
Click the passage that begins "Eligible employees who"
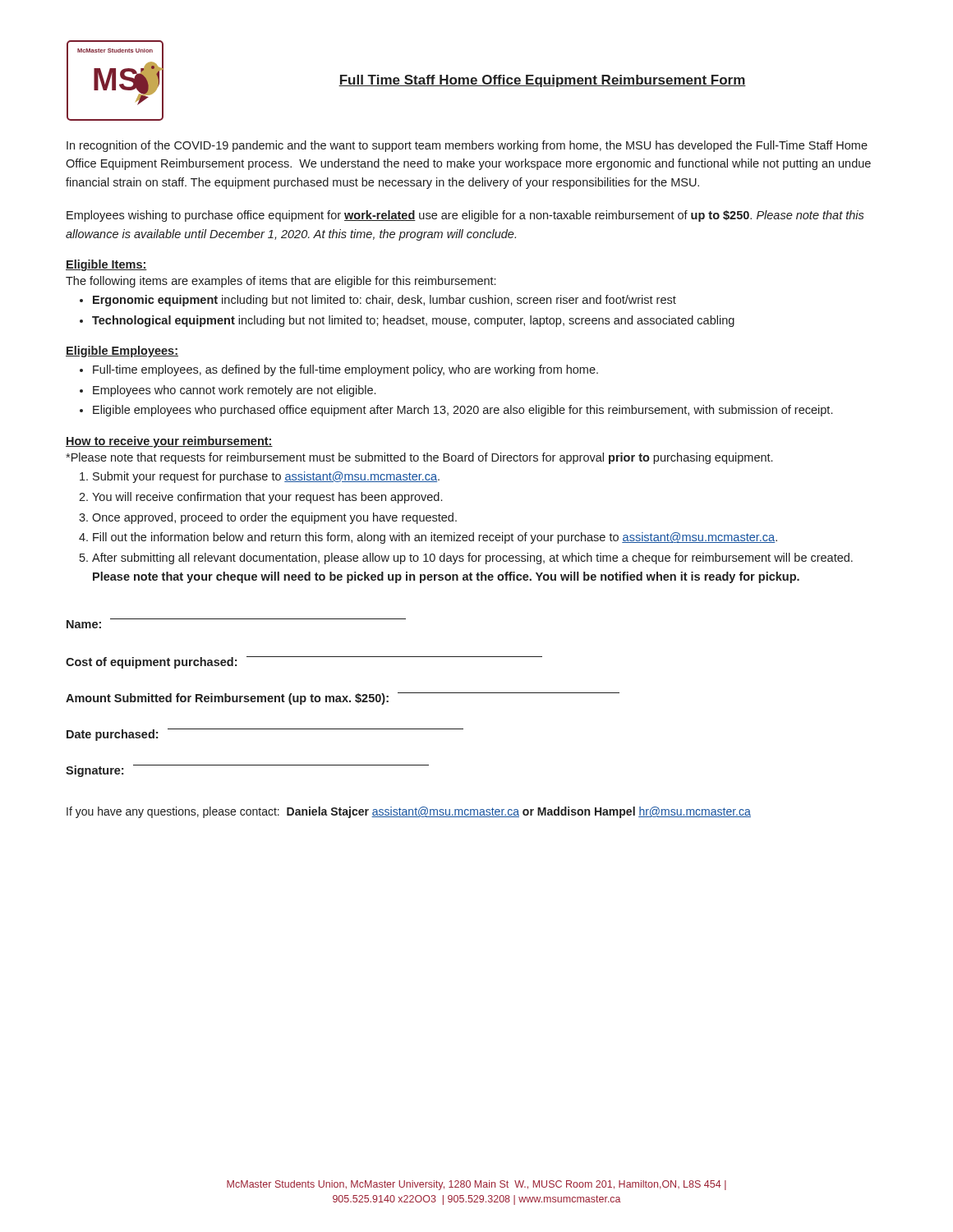pos(463,410)
